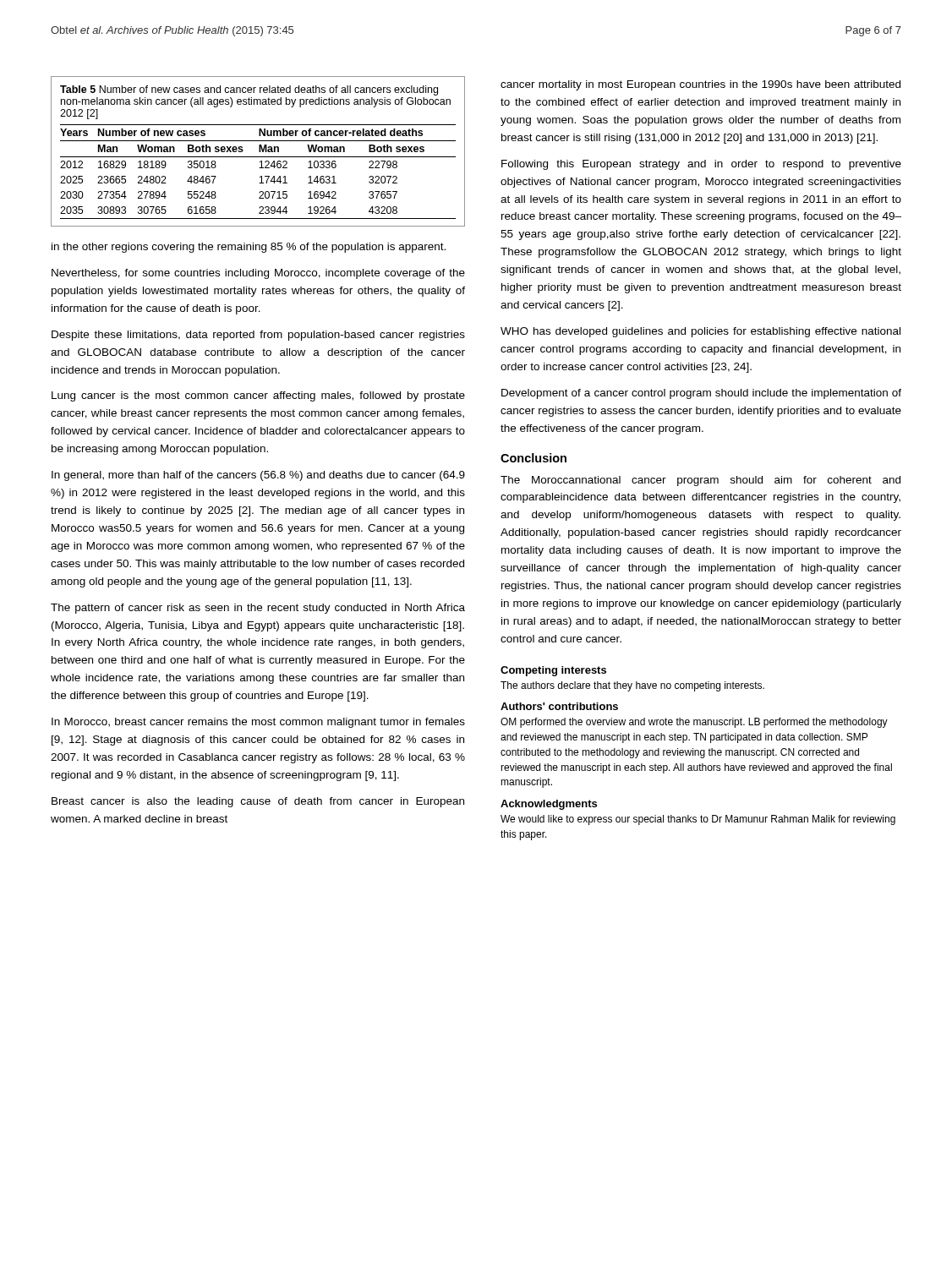Locate the text block that says "Nevertheless, for some"

[258, 290]
